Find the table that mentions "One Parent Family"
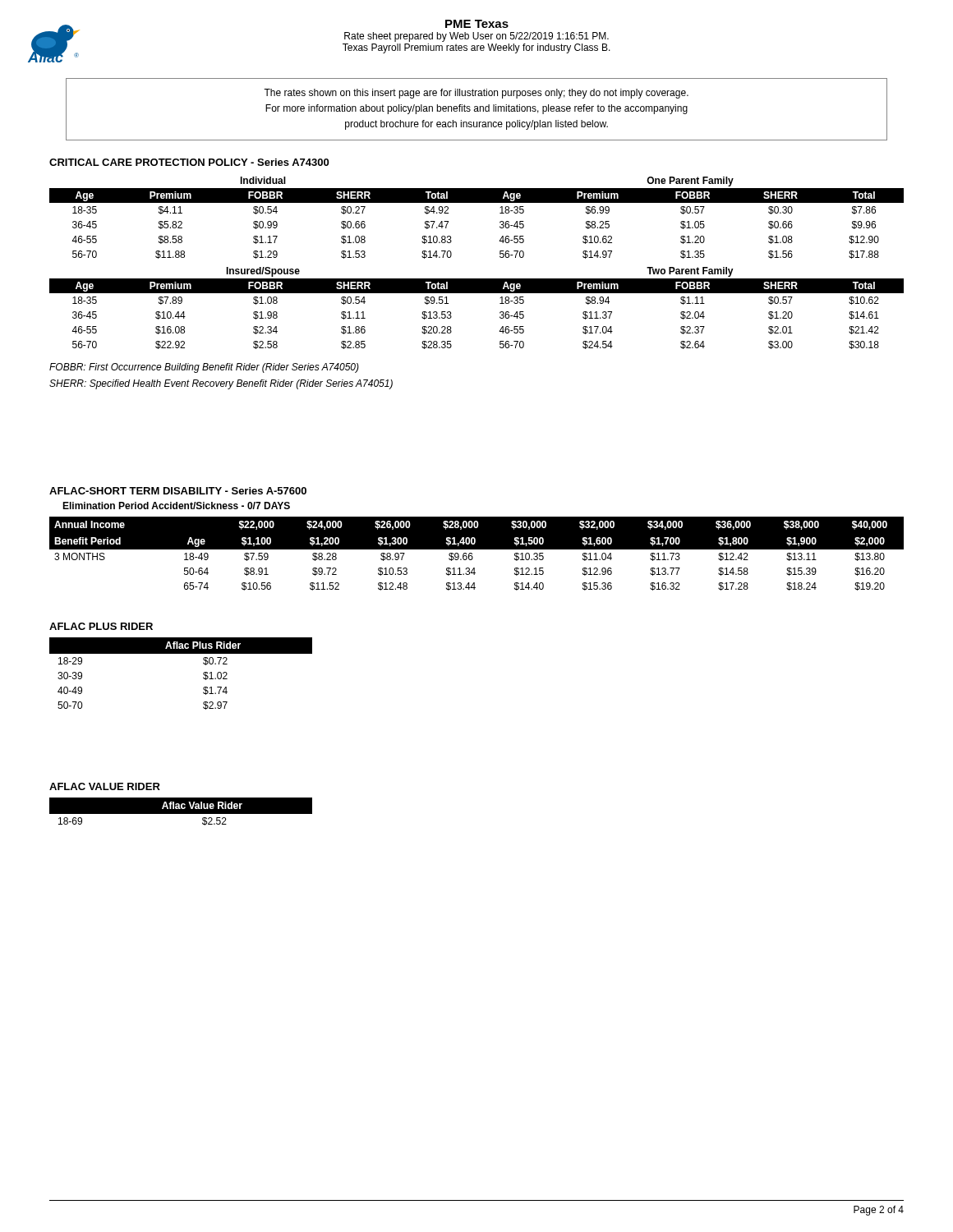This screenshot has width=953, height=1232. tap(476, 263)
